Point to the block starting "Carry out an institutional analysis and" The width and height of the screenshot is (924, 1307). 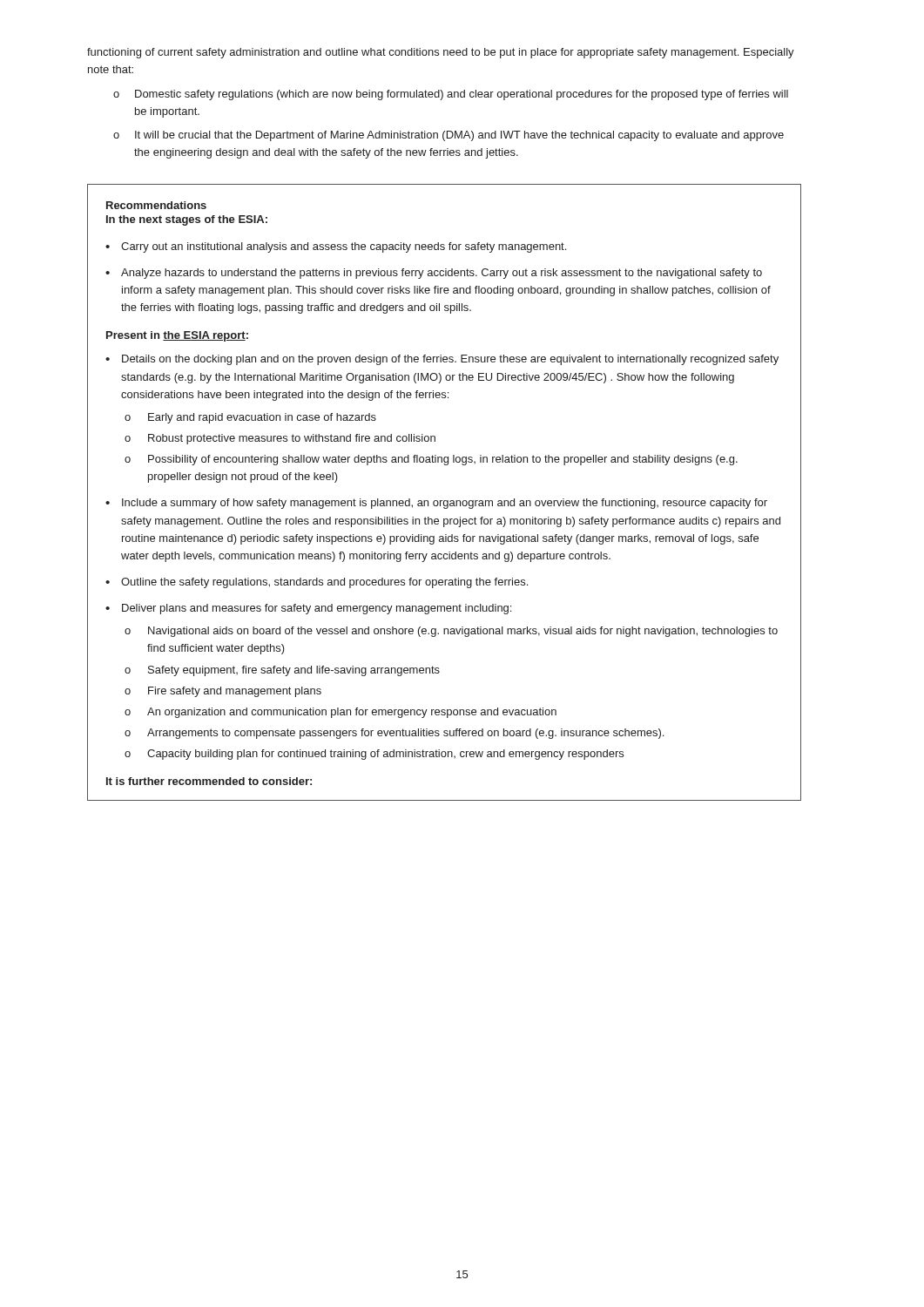[344, 246]
